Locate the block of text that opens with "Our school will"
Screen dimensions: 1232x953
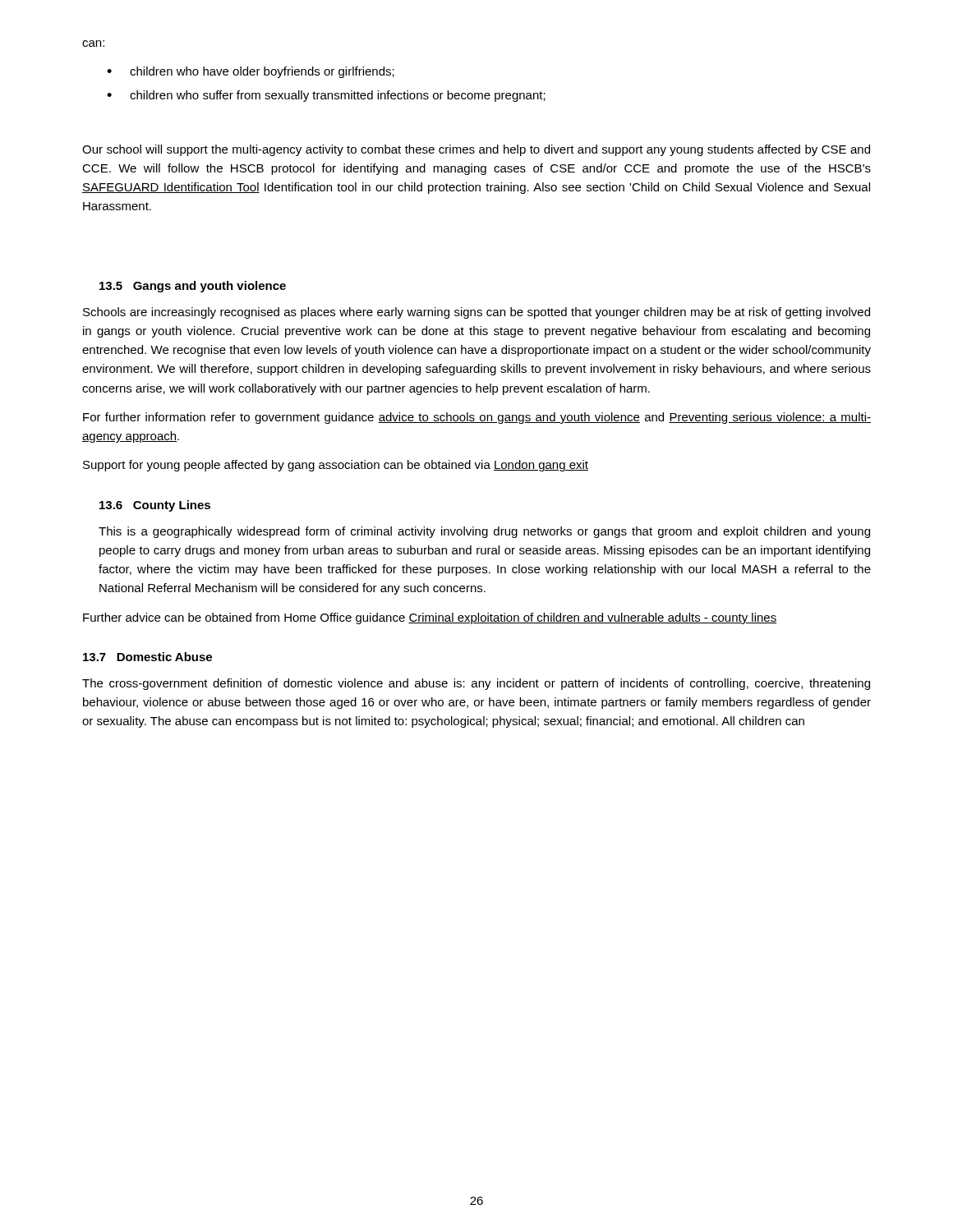coord(476,177)
